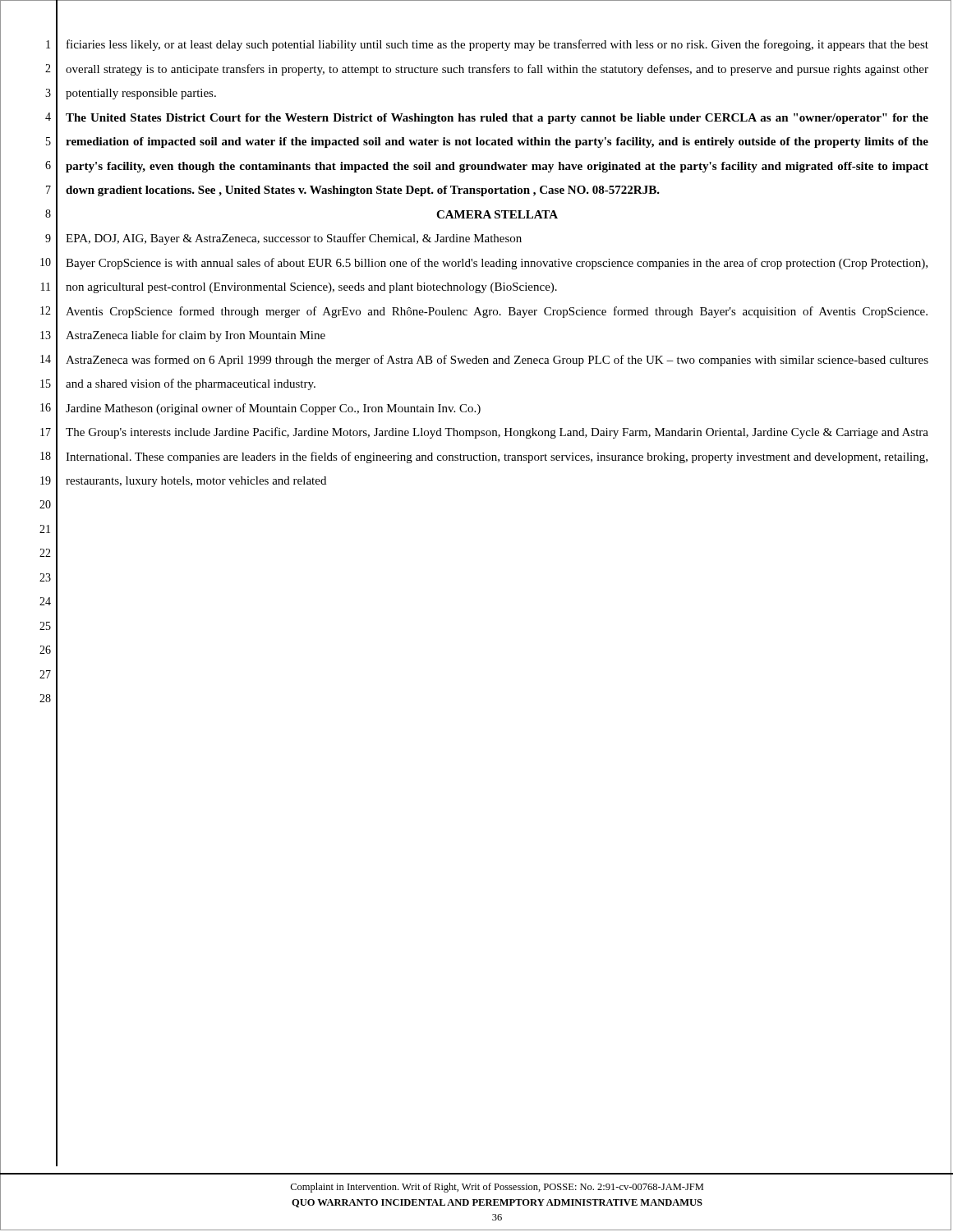Click on the text block that says "The Group's interests include Jardine Pacific, Jardine"
The image size is (953, 1232).
(x=497, y=456)
